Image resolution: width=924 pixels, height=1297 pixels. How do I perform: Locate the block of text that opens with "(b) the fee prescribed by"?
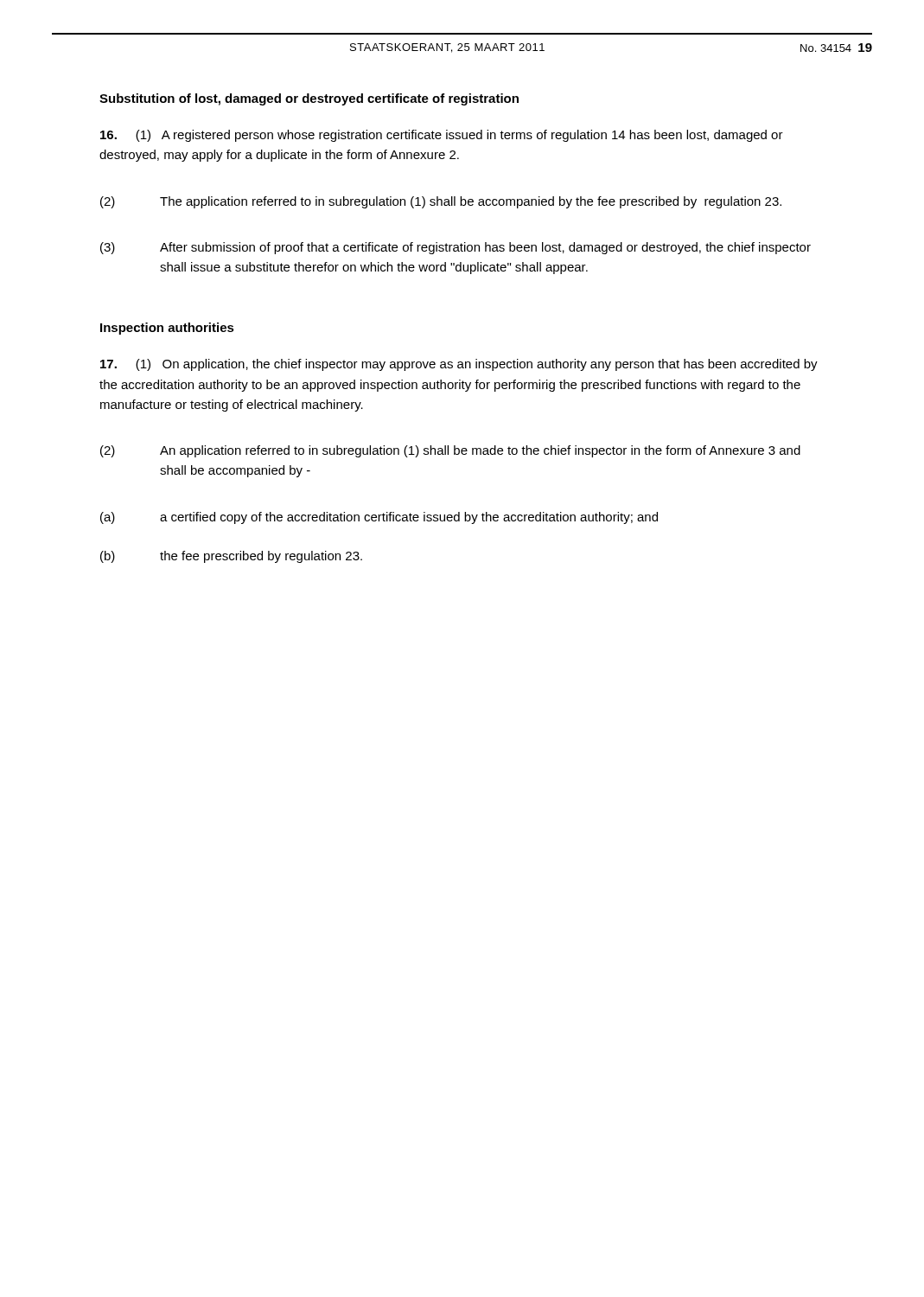(x=231, y=557)
